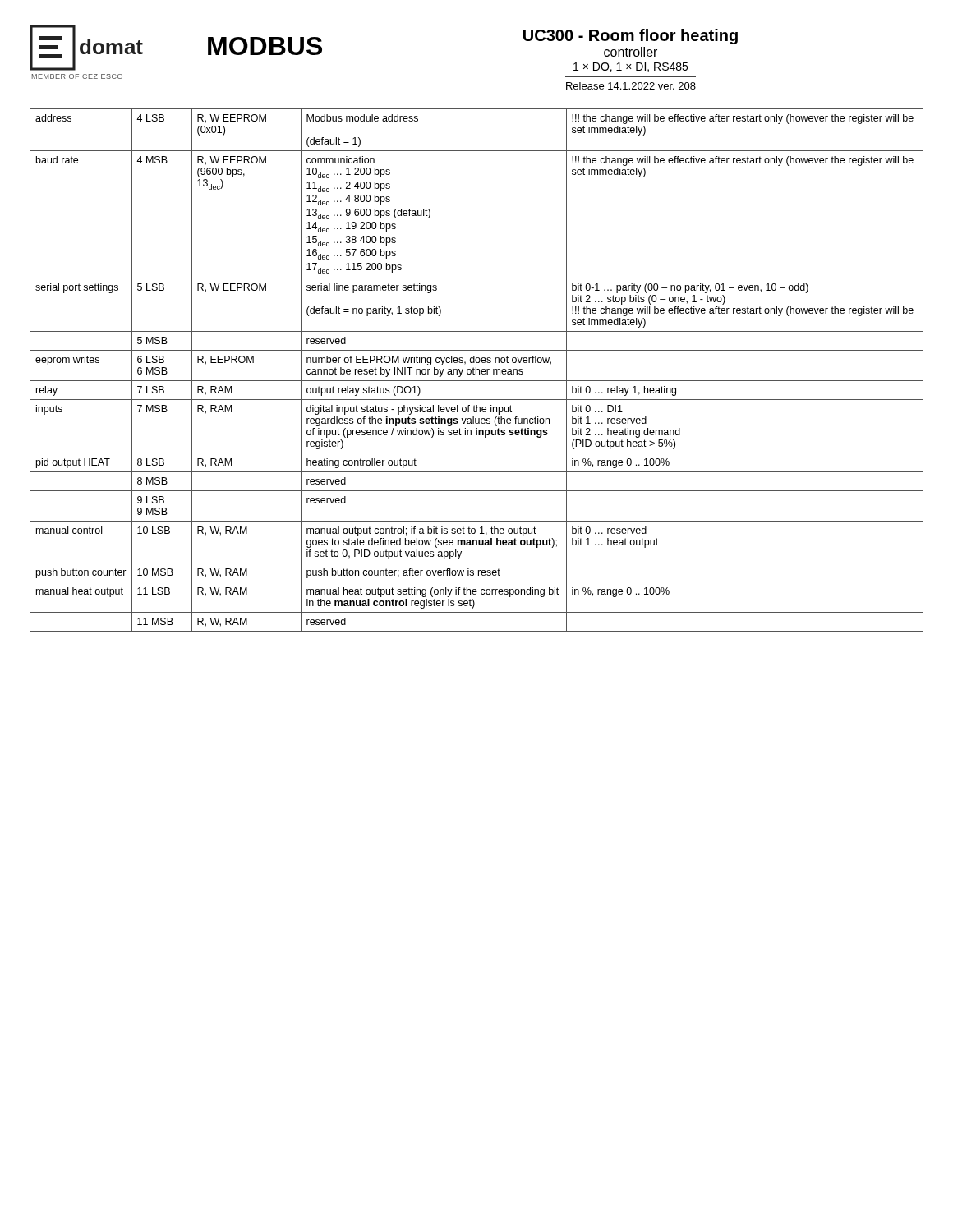
Task: Locate the table with the text "R, W EEPROM (9600 bps,"
Action: coord(476,370)
